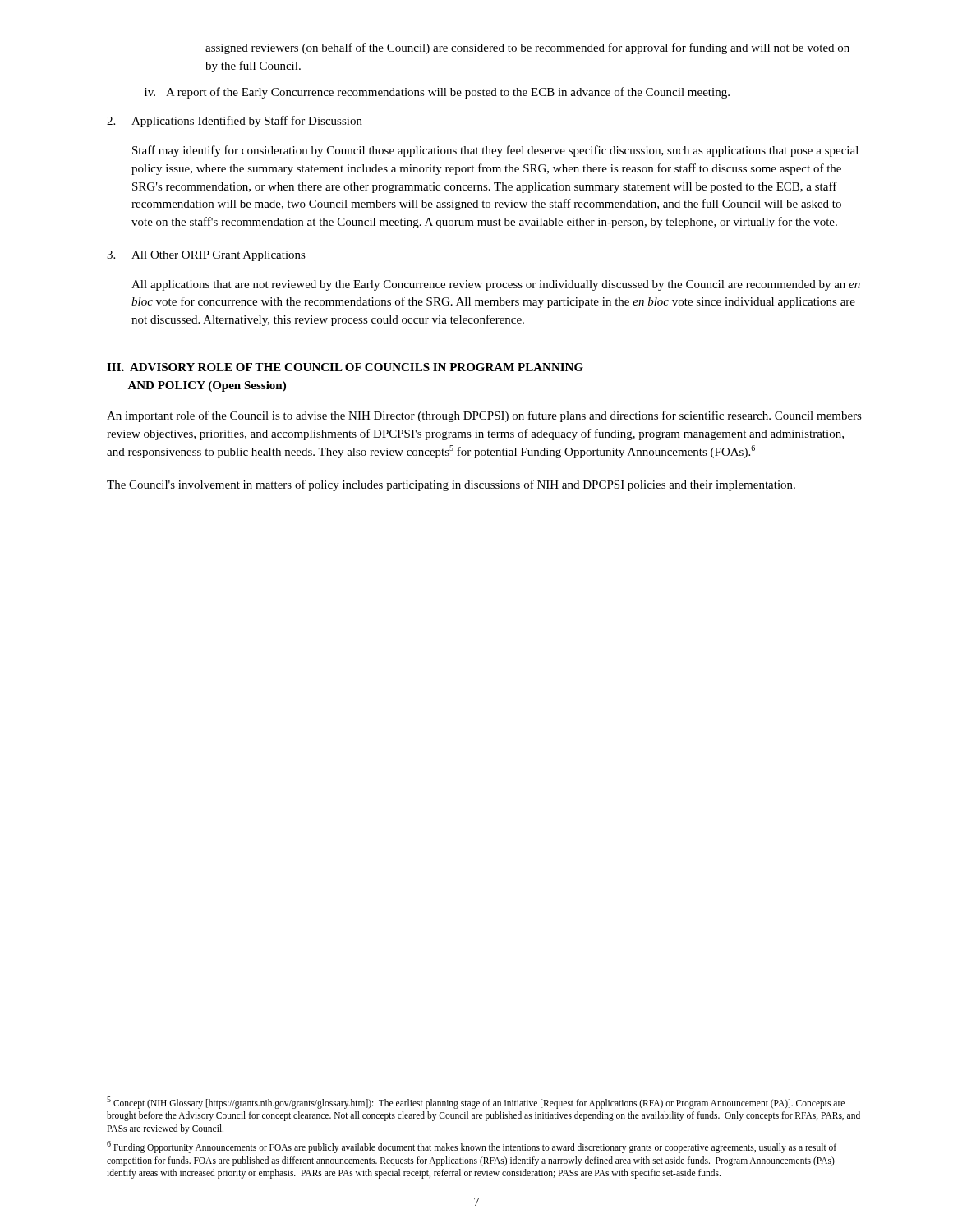Locate the passage starting "iv. A report of the Early Concurrence"
This screenshot has width=953, height=1232.
point(485,92)
